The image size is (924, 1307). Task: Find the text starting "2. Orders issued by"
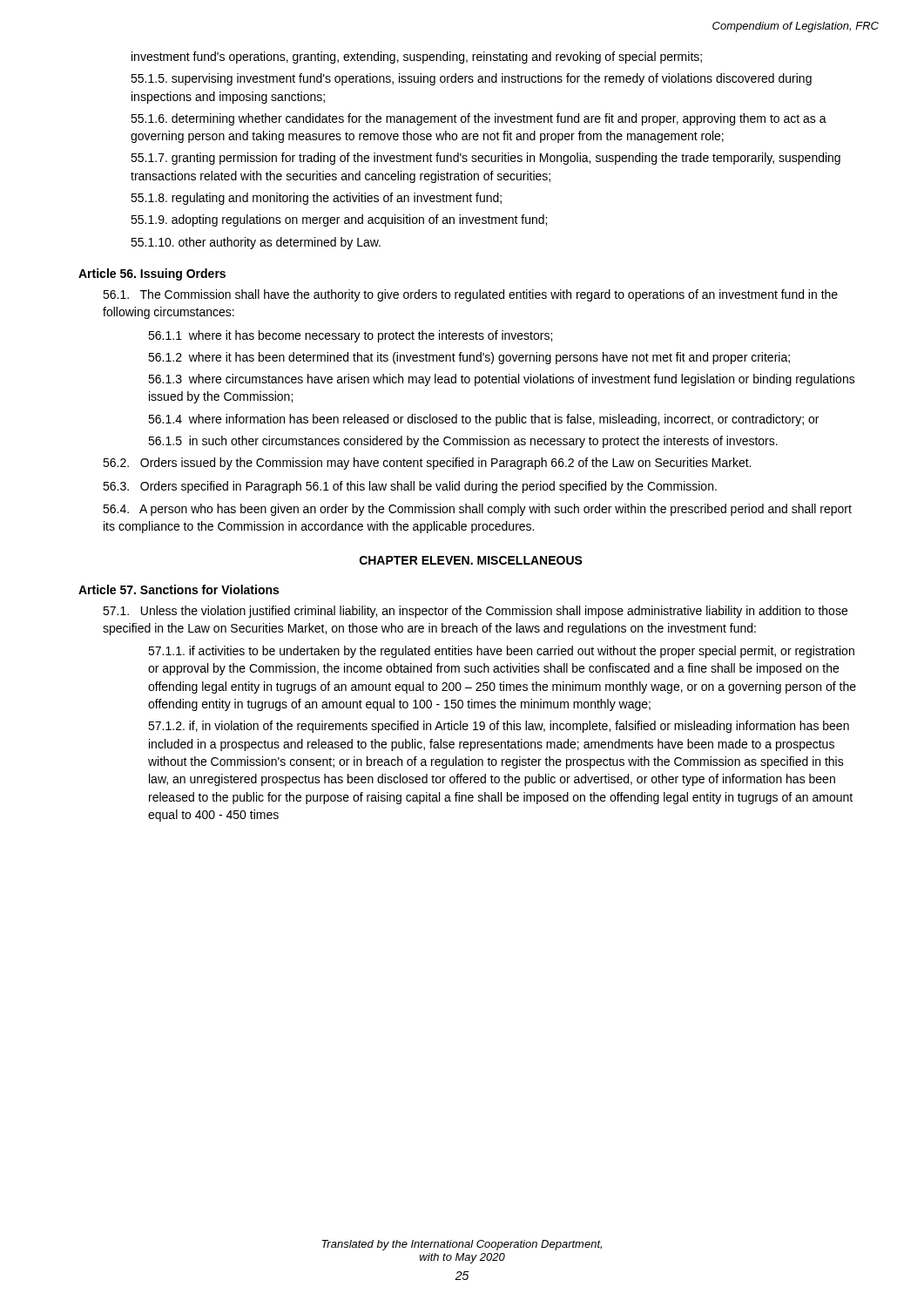(427, 463)
